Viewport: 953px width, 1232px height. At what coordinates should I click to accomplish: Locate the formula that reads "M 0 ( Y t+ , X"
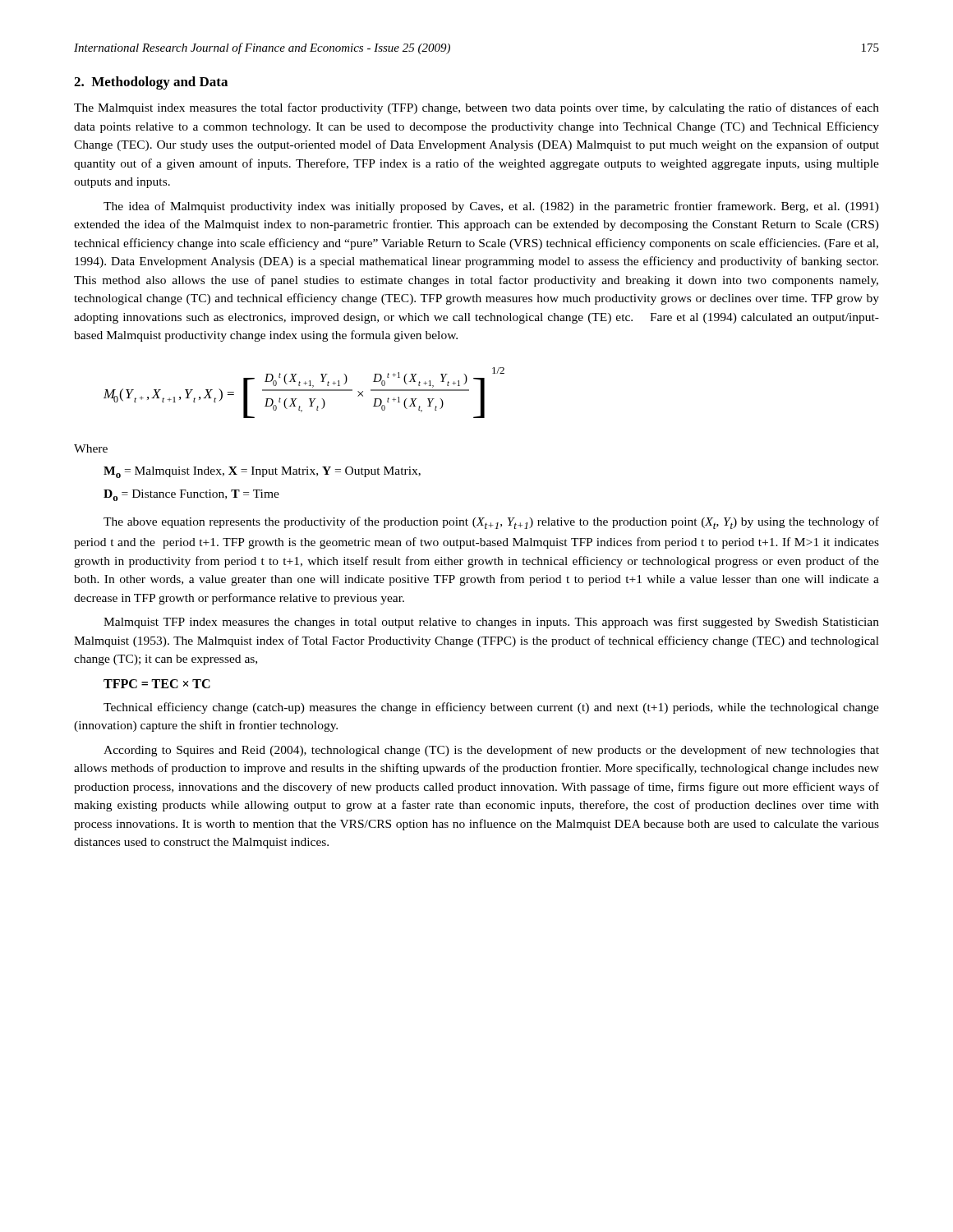pos(342,393)
